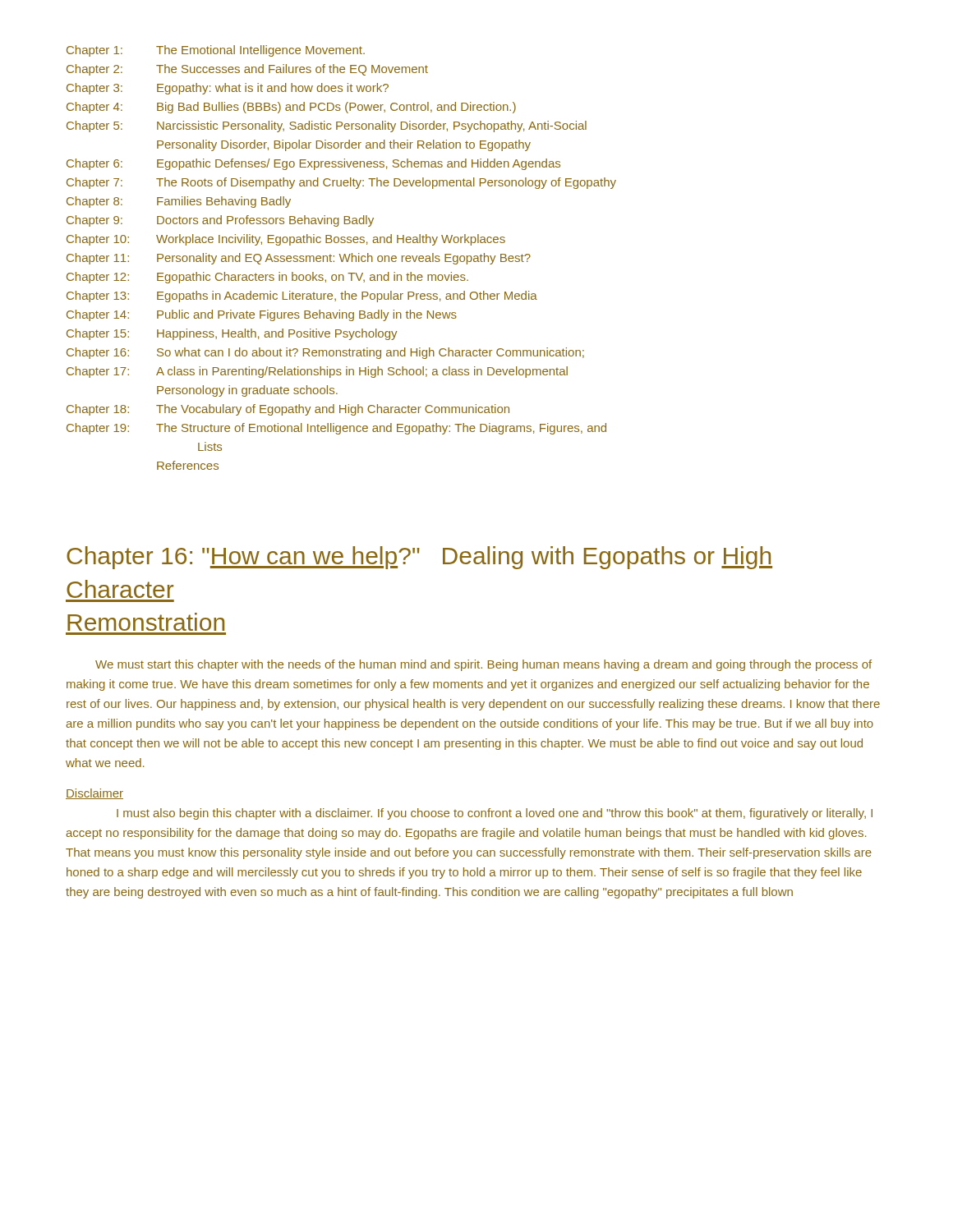Locate the list item that reads "Chapter 13: Egopaths in Academic"
Screen dimensions: 1232x953
pyautogui.click(x=301, y=295)
